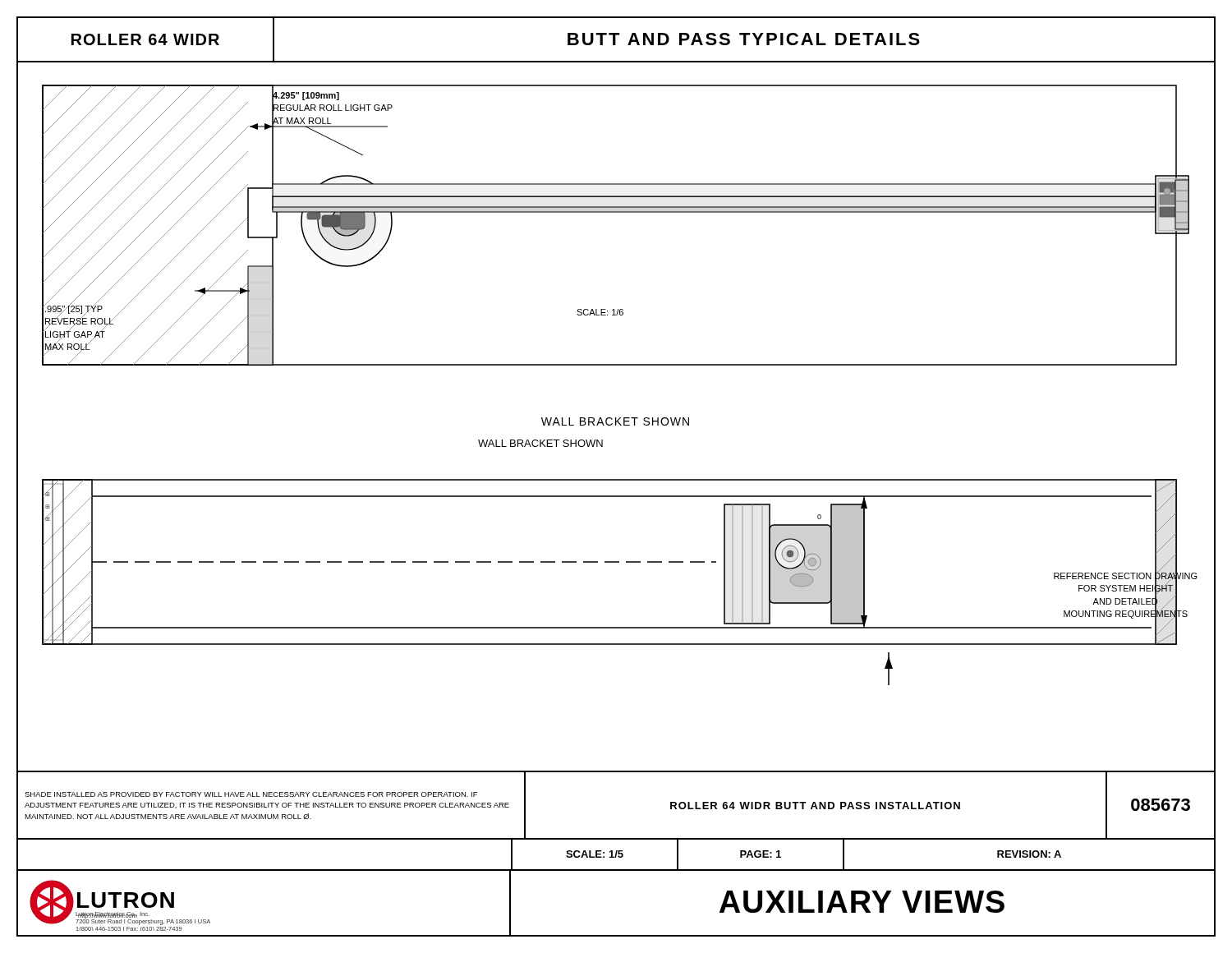
Task: Locate the text containing "PAGE: 1"
Action: pyautogui.click(x=761, y=854)
